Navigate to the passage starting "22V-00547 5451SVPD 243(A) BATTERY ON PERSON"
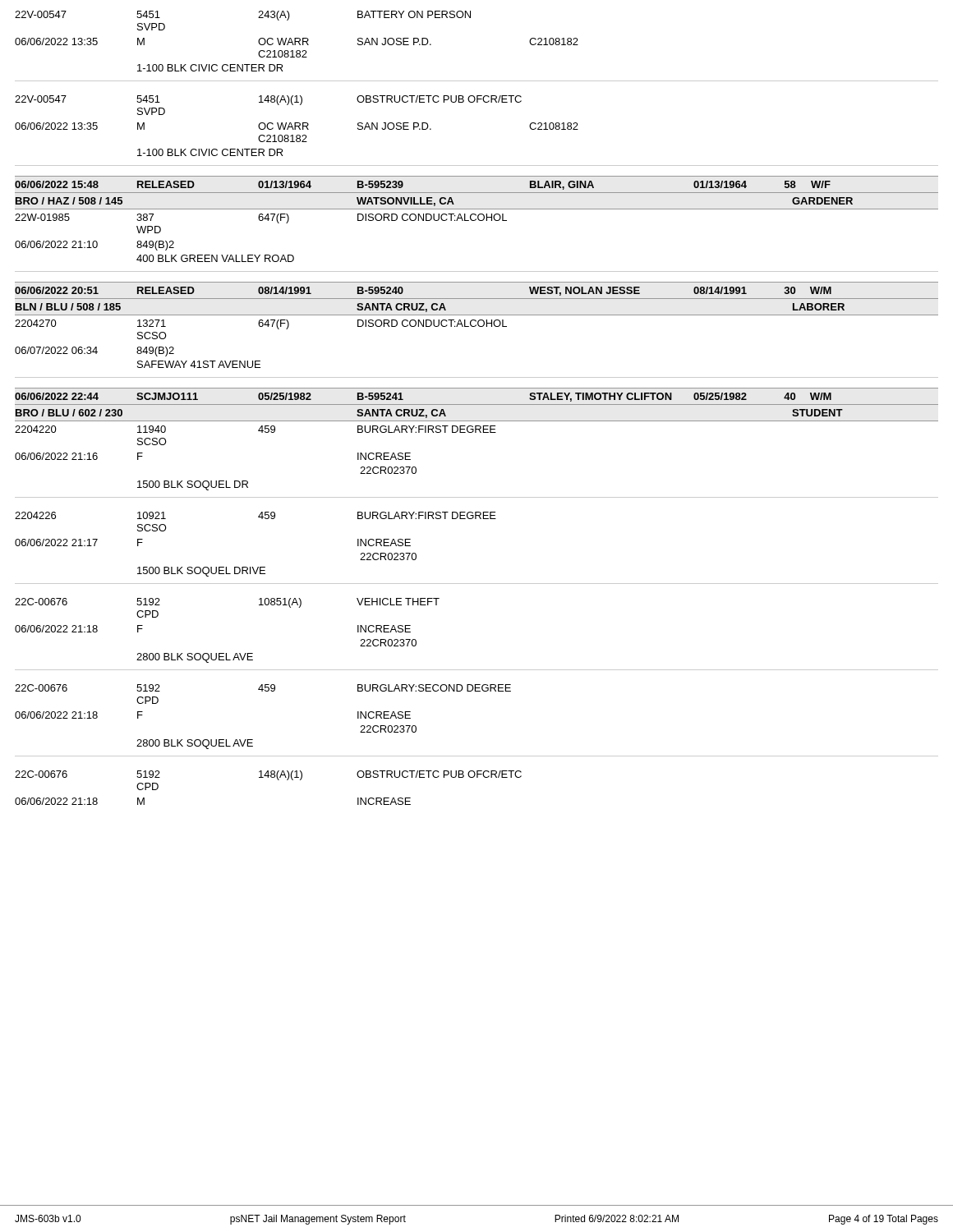Screen dimensions: 1232x953 pos(426,21)
